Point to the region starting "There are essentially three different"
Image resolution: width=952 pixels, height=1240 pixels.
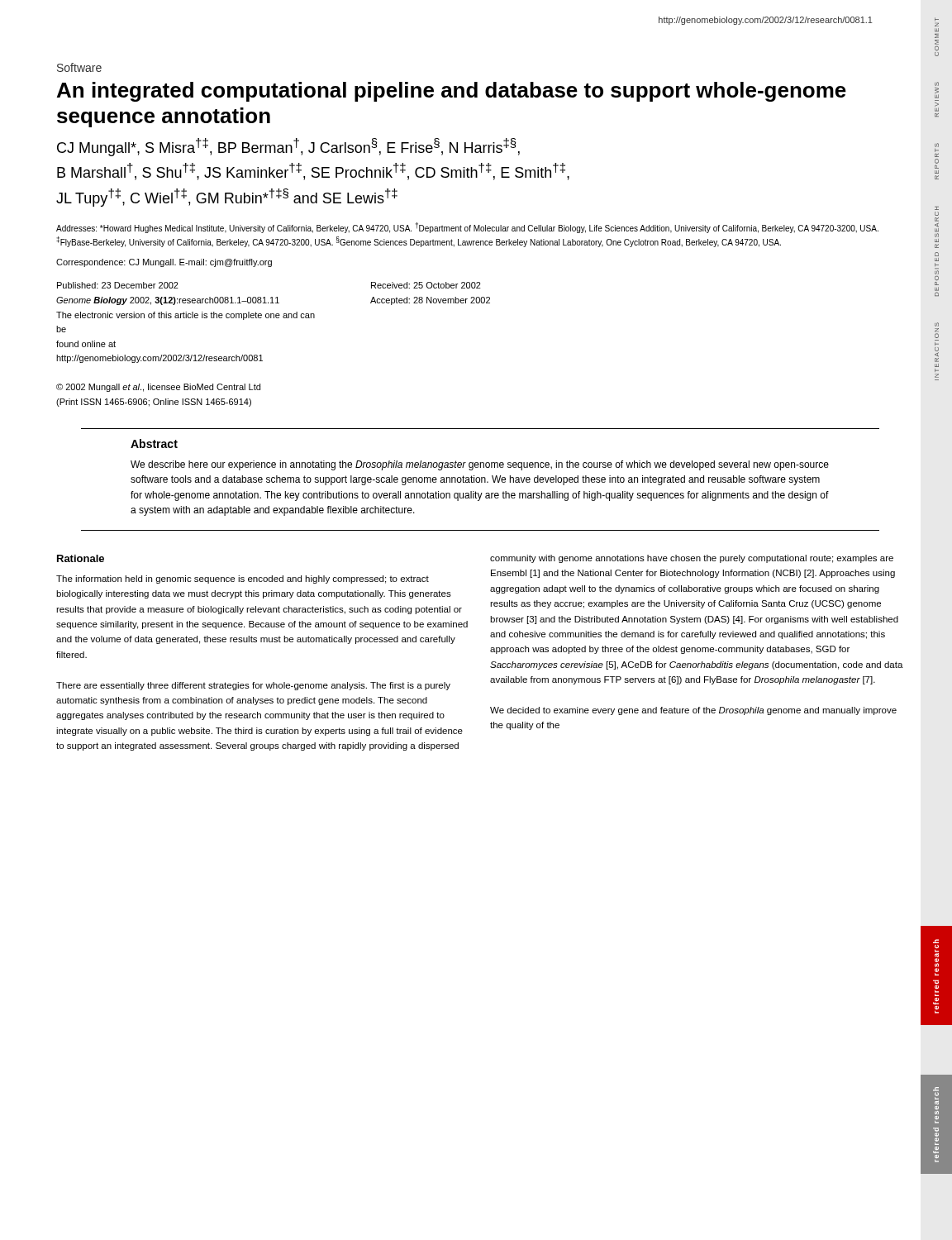(259, 715)
